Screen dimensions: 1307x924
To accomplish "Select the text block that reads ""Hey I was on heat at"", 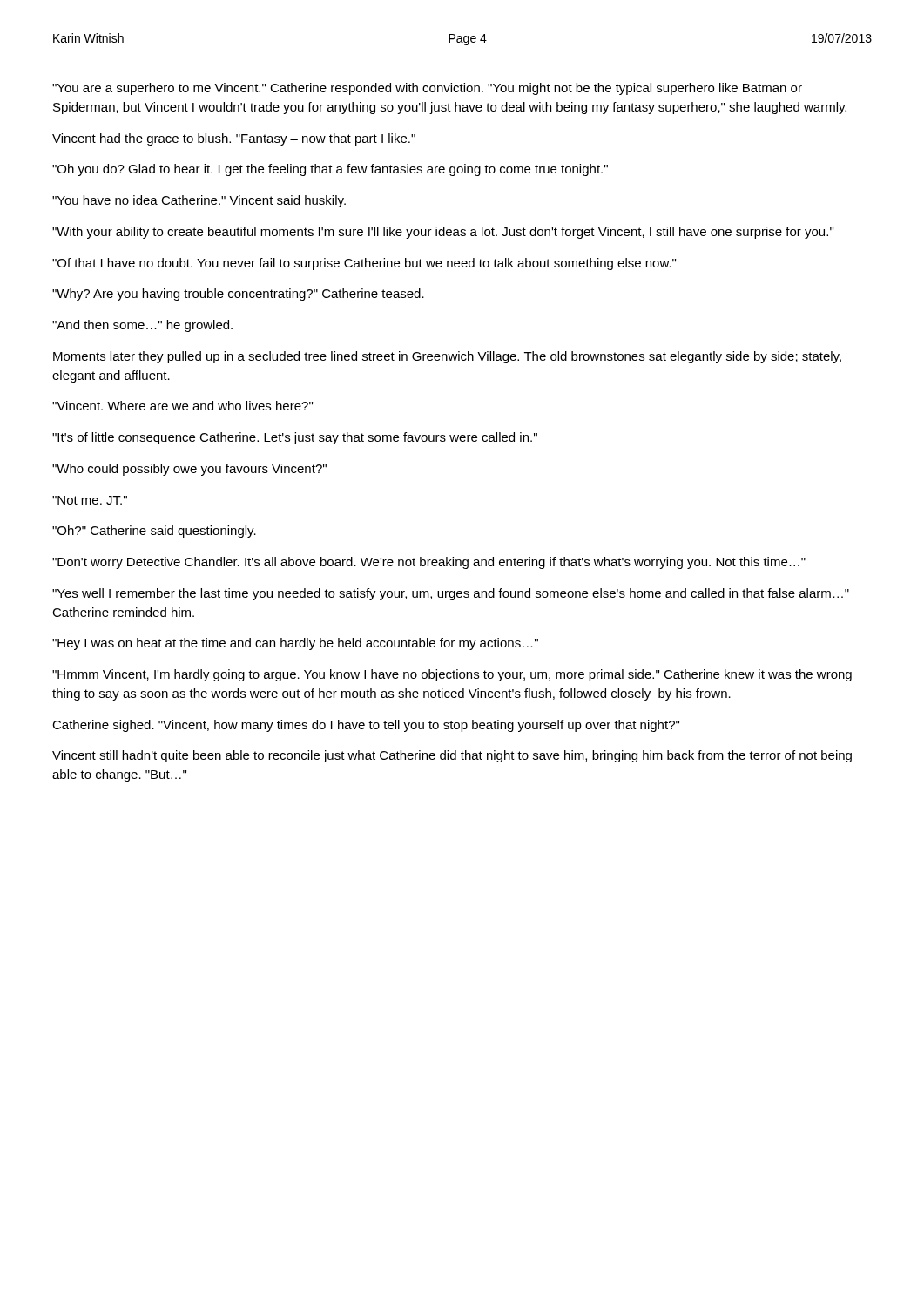I will (295, 643).
